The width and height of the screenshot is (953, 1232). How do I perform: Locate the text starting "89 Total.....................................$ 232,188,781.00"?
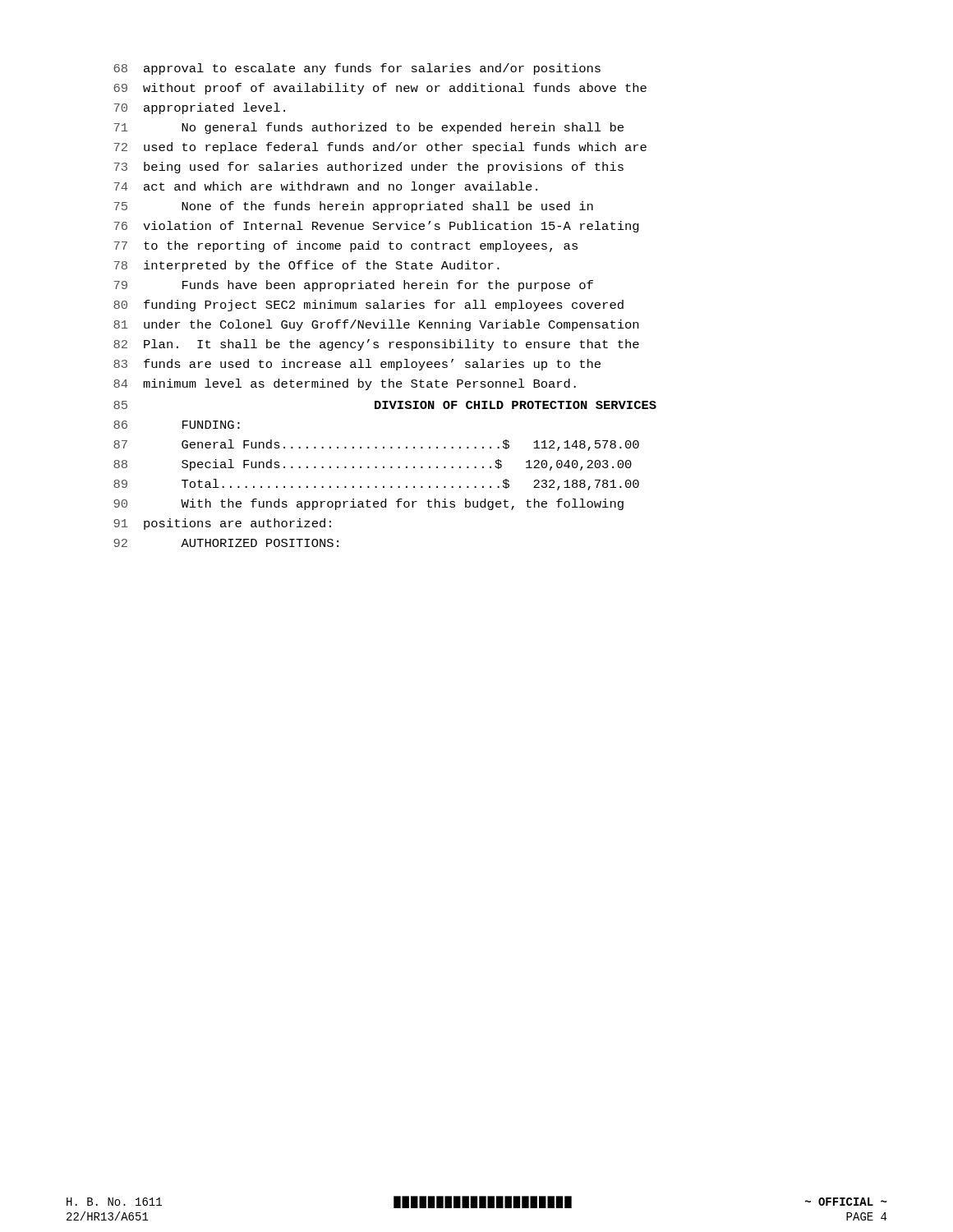[488, 485]
